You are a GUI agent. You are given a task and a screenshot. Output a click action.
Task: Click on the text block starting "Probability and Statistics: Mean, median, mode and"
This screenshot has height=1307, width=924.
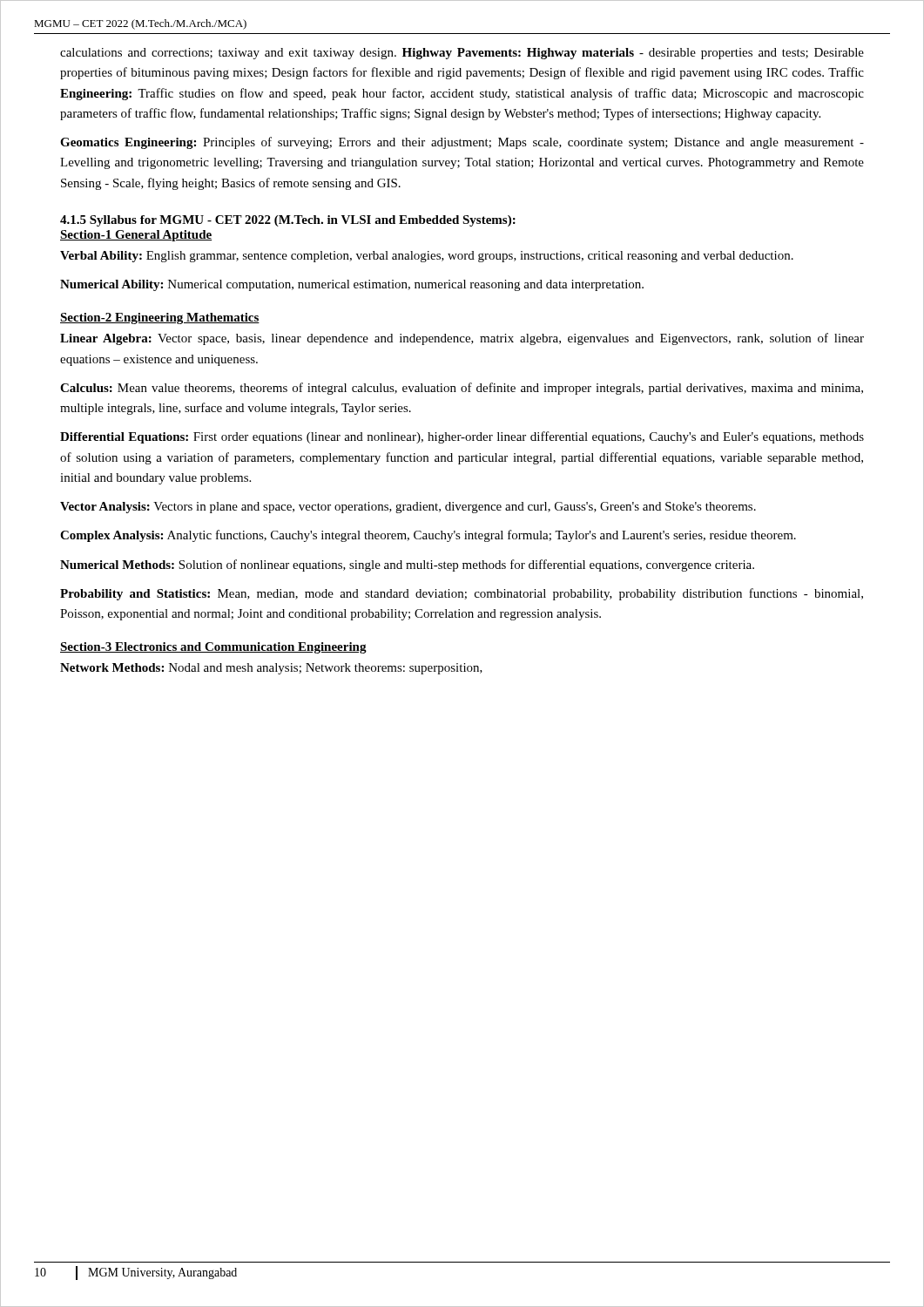(462, 603)
